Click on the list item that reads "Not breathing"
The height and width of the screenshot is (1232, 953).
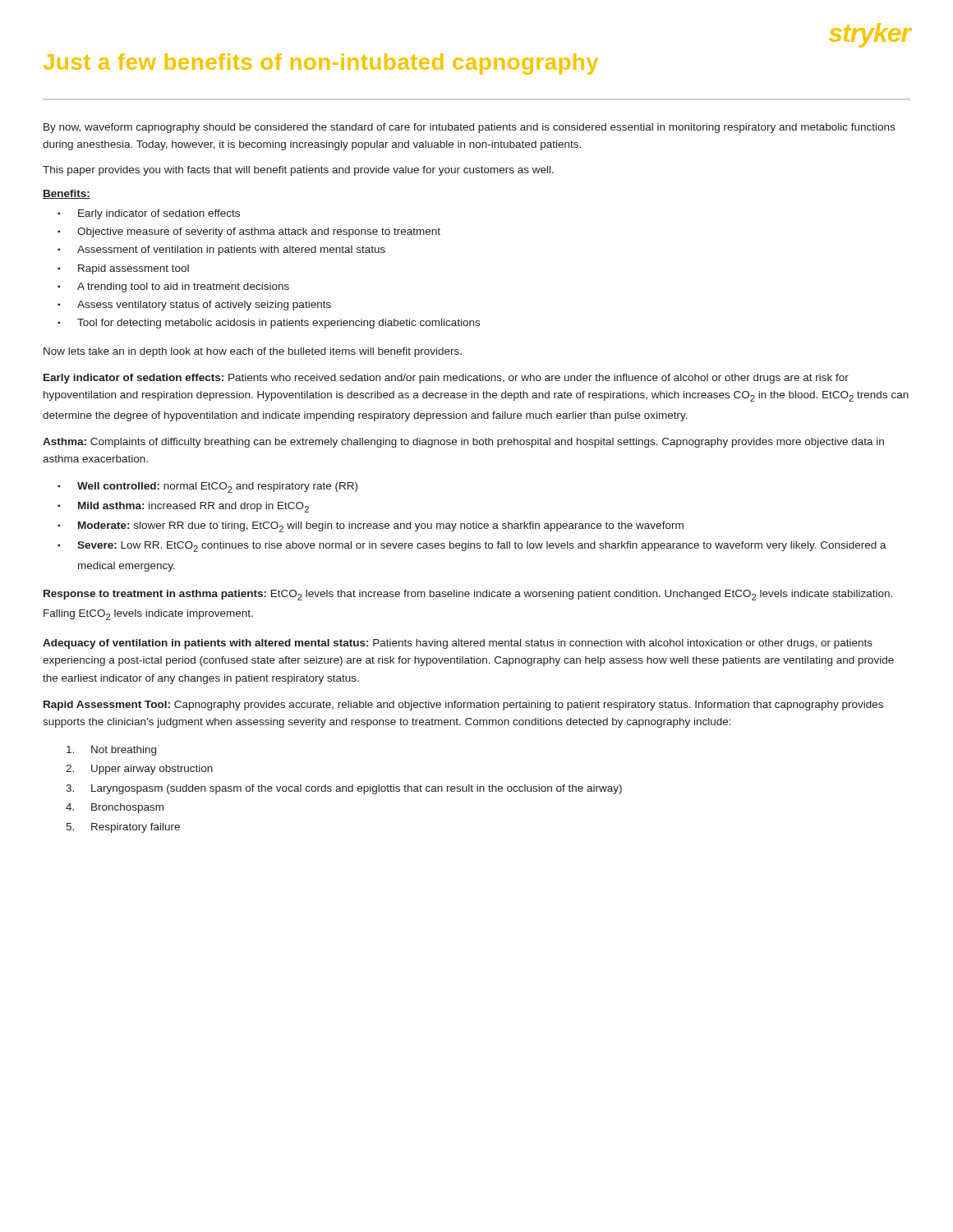coord(124,749)
